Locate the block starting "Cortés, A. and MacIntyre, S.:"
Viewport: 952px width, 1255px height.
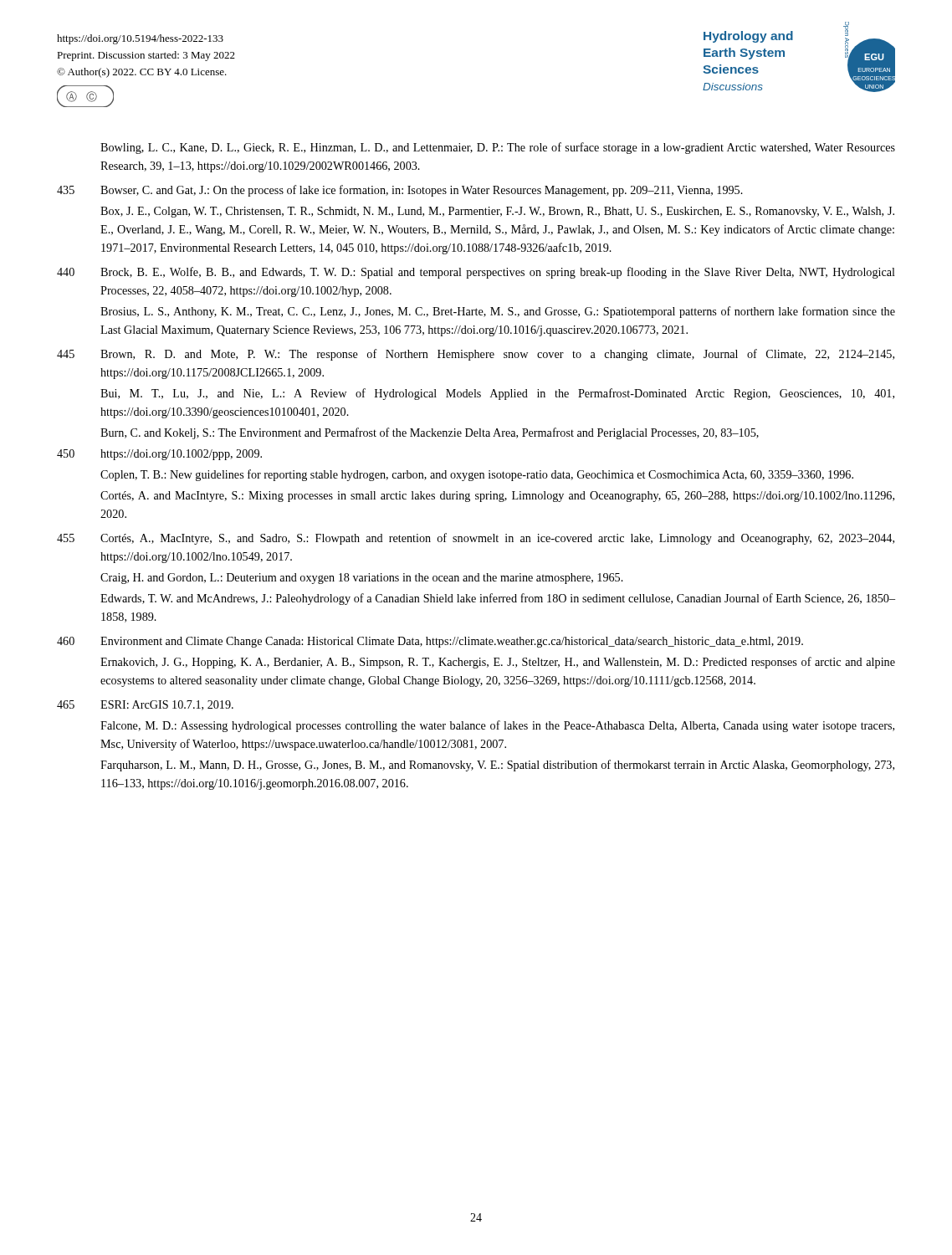[476, 505]
